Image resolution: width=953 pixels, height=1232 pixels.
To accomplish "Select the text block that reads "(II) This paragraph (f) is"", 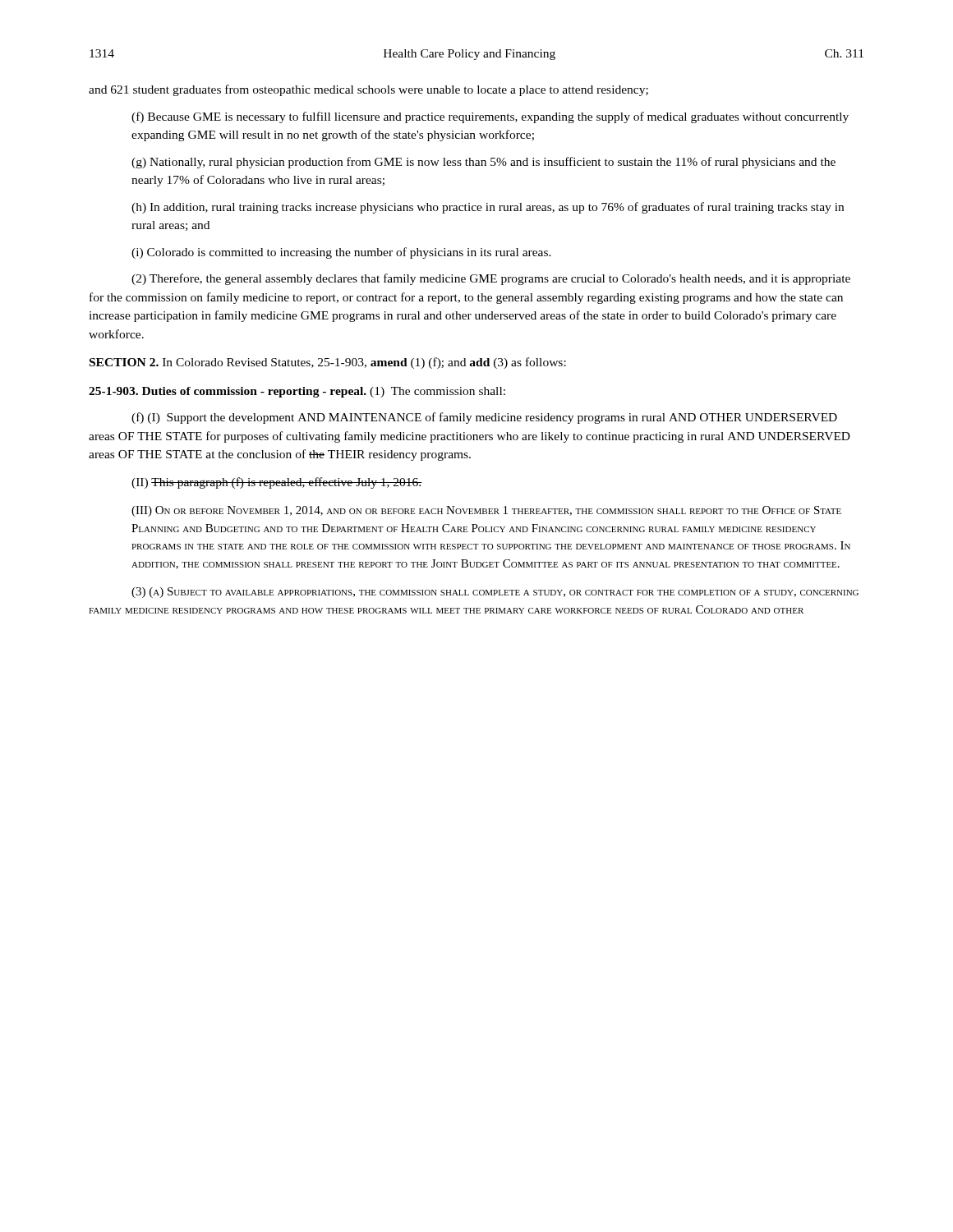I will tap(277, 482).
